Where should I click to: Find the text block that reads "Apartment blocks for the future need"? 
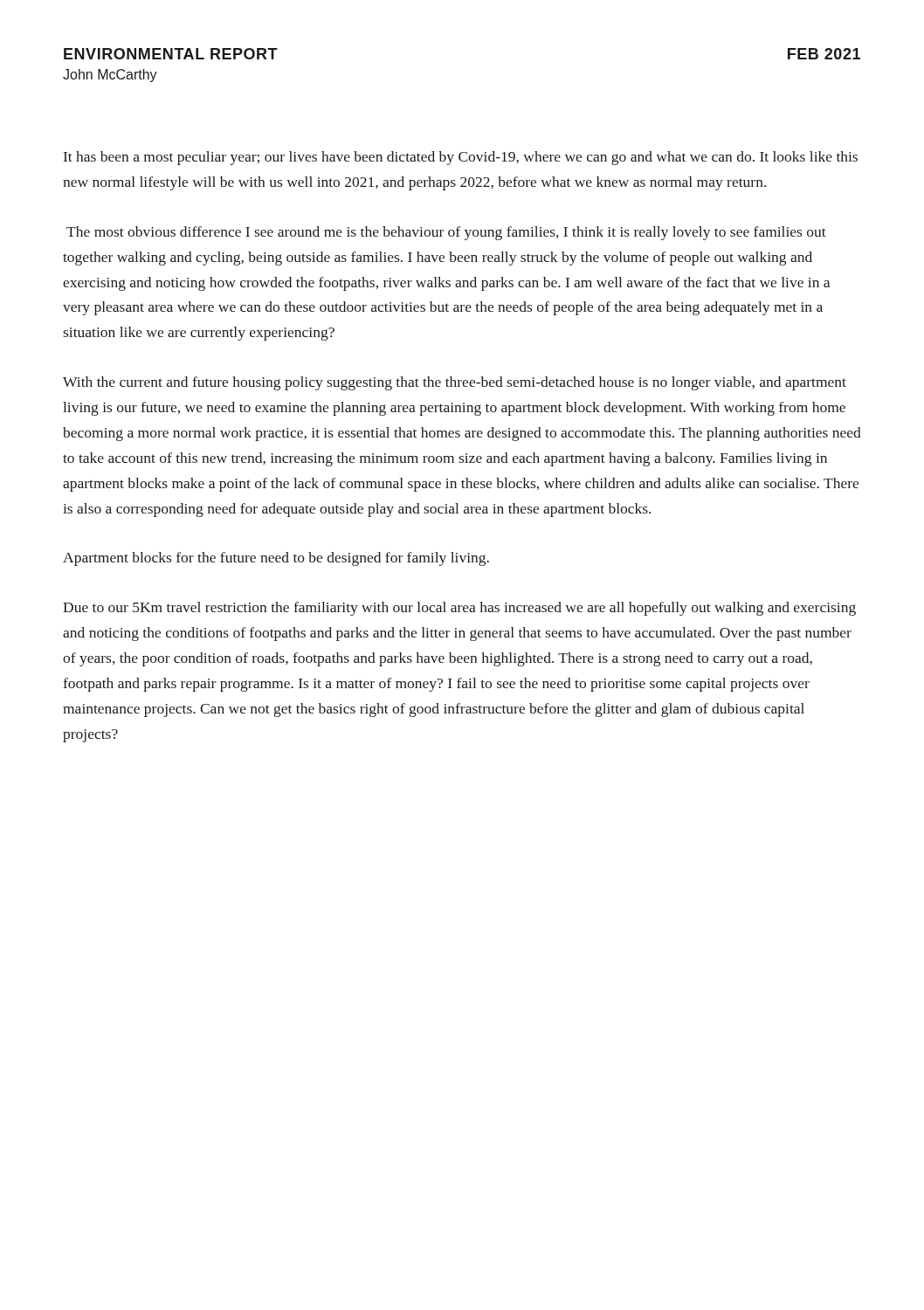[x=276, y=557]
